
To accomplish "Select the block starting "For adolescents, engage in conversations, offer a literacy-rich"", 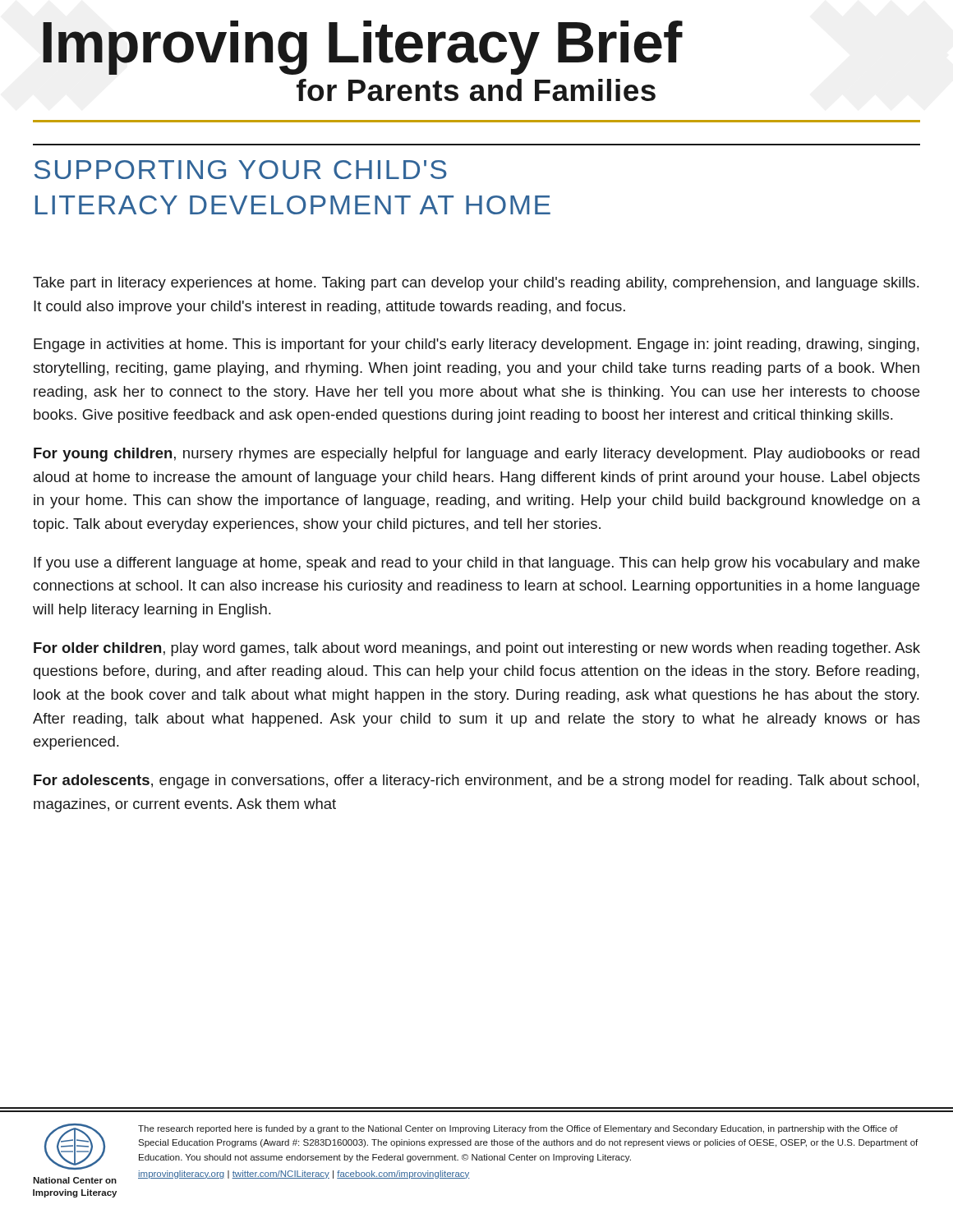I will click(x=476, y=792).
